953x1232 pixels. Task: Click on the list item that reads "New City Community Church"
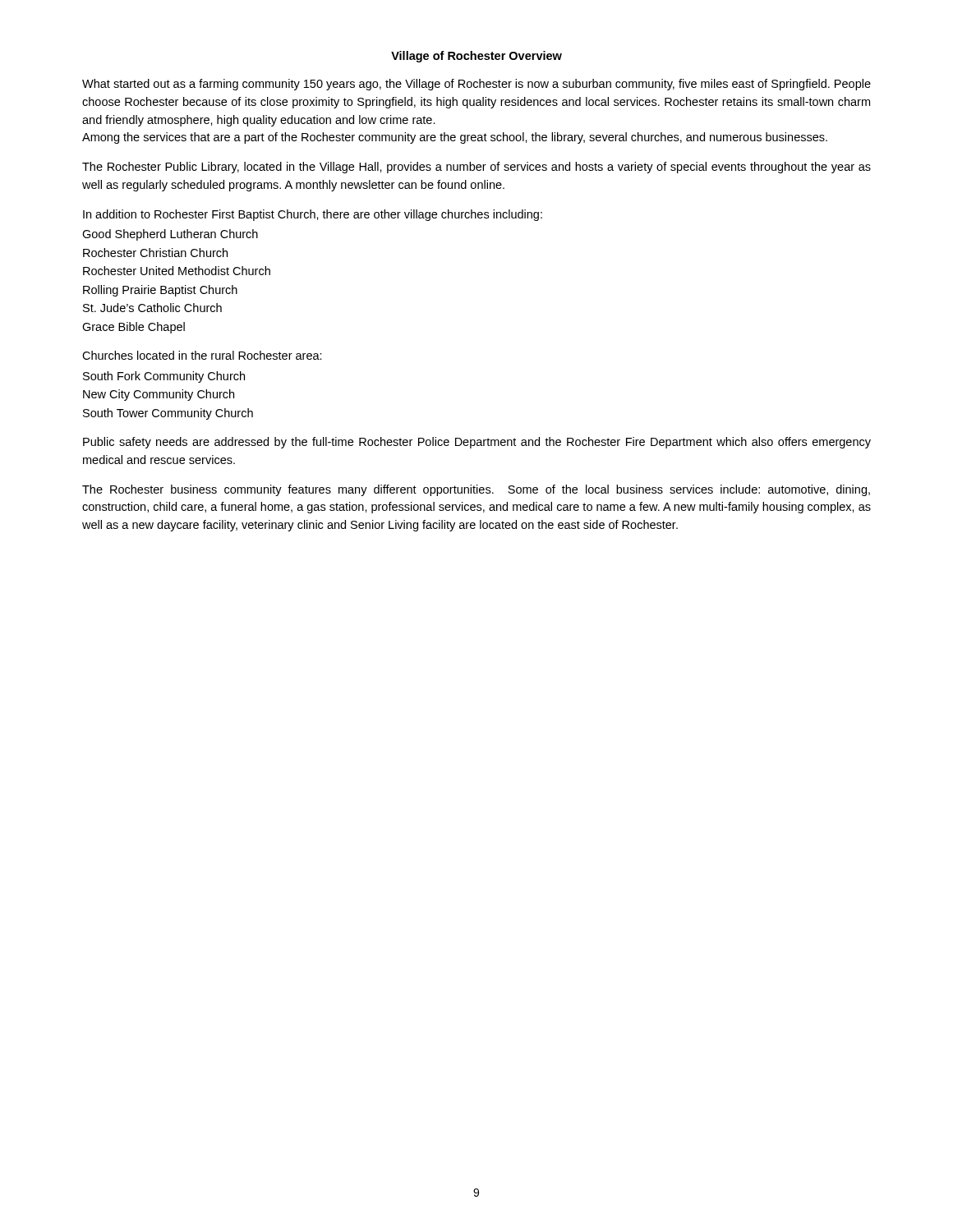point(159,394)
